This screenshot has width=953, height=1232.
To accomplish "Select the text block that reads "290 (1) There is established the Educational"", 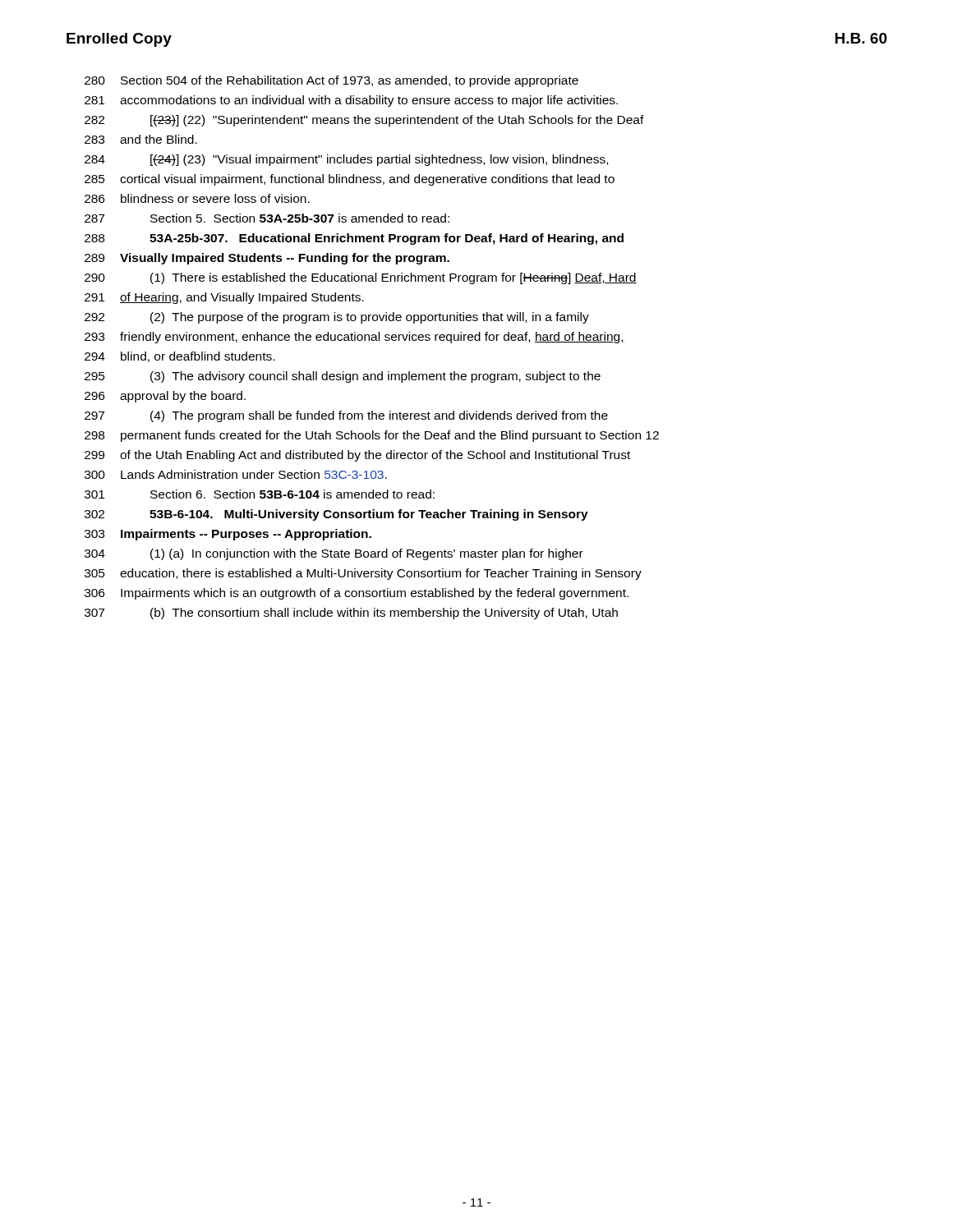I will point(476,278).
